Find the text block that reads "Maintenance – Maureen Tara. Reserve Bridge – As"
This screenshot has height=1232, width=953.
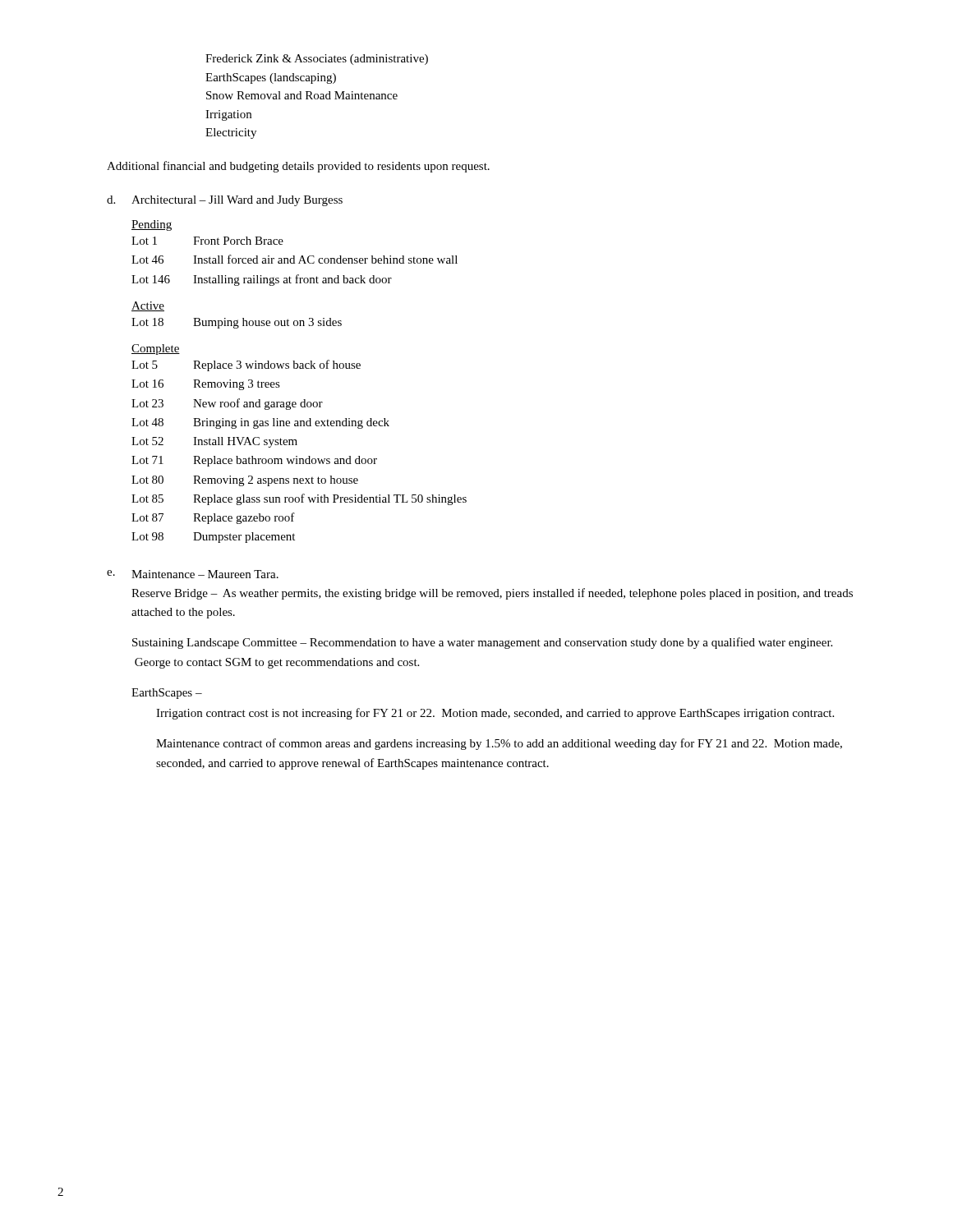492,593
